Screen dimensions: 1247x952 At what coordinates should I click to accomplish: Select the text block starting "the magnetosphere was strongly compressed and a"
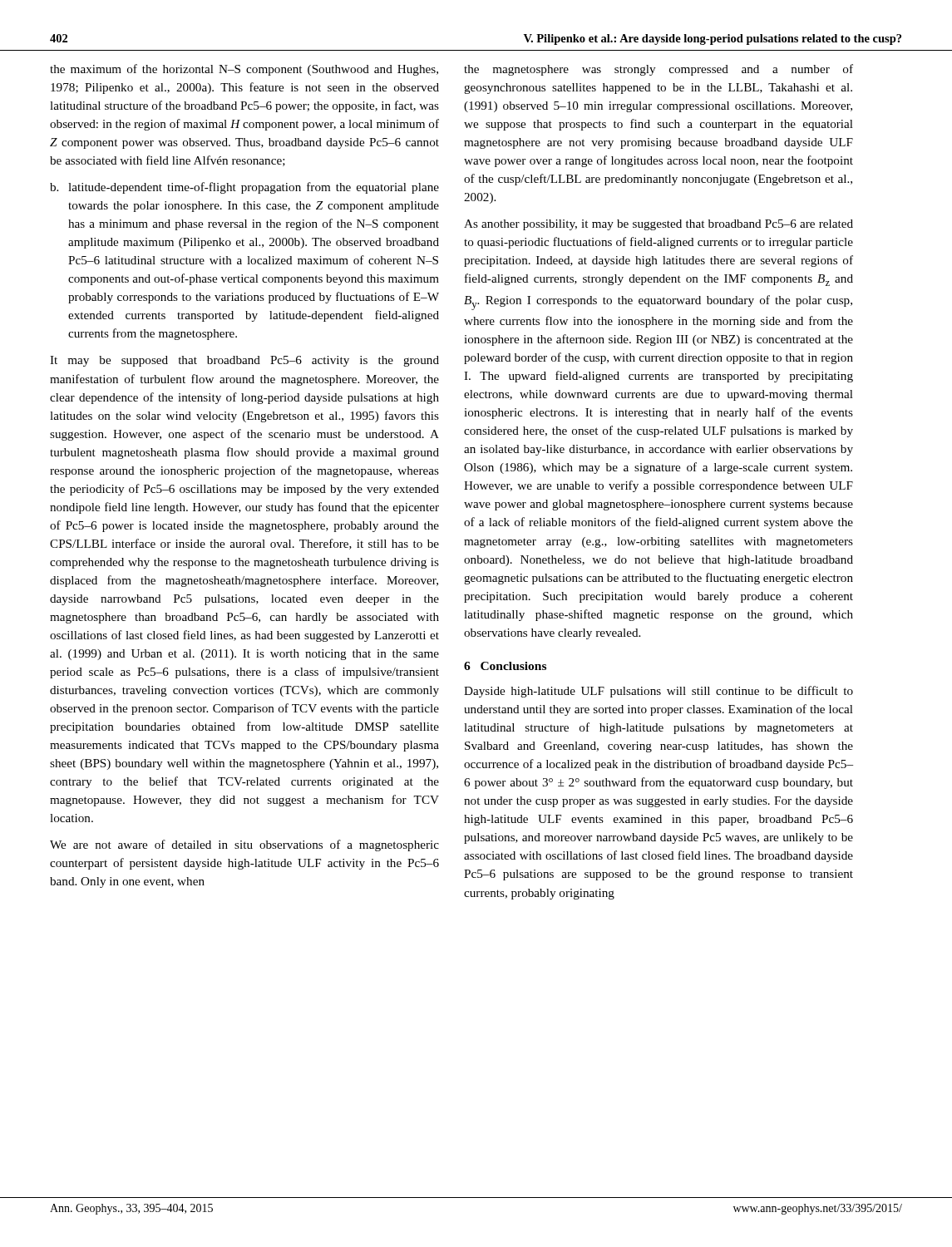coord(658,133)
